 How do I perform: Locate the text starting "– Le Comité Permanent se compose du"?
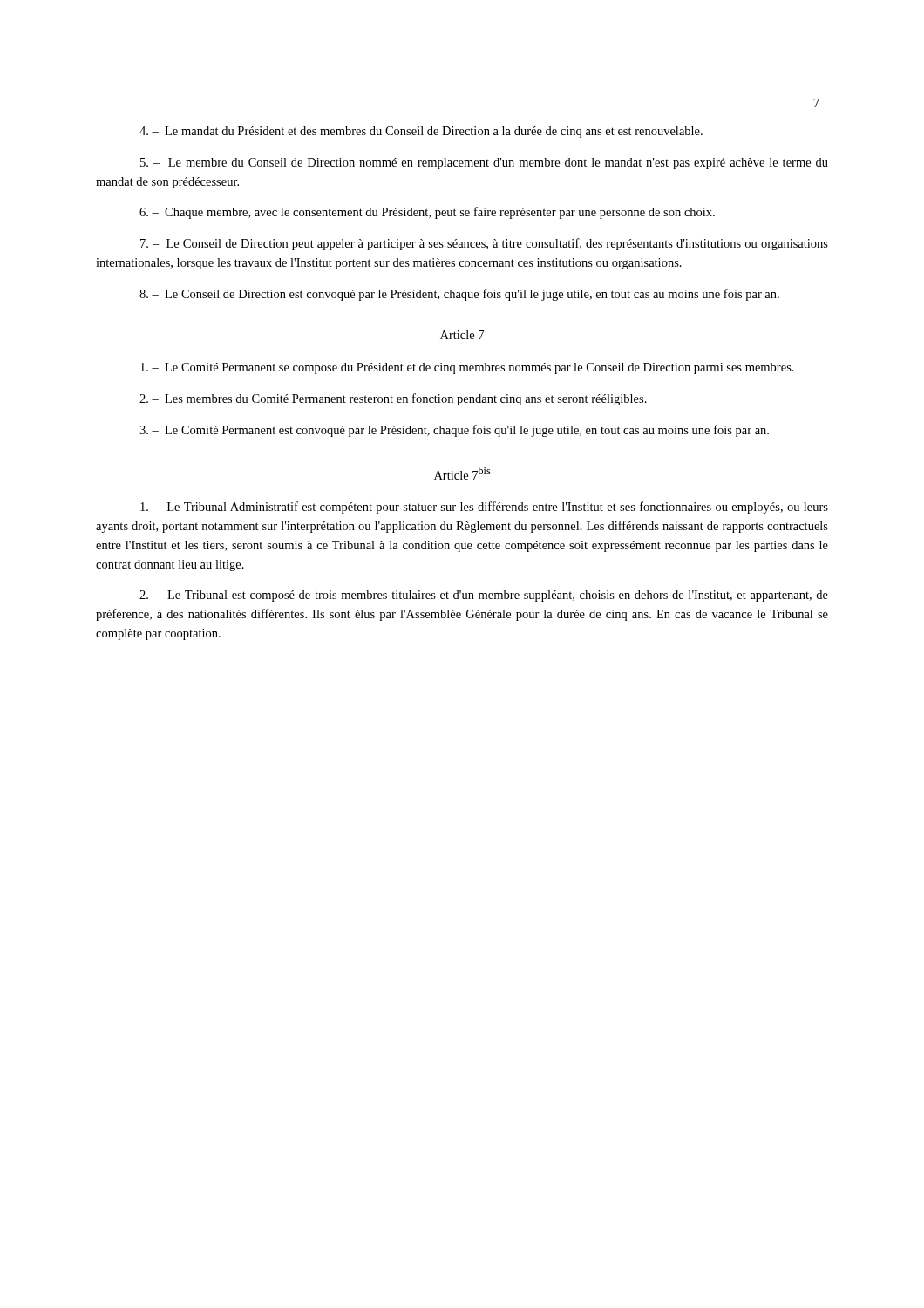point(467,367)
